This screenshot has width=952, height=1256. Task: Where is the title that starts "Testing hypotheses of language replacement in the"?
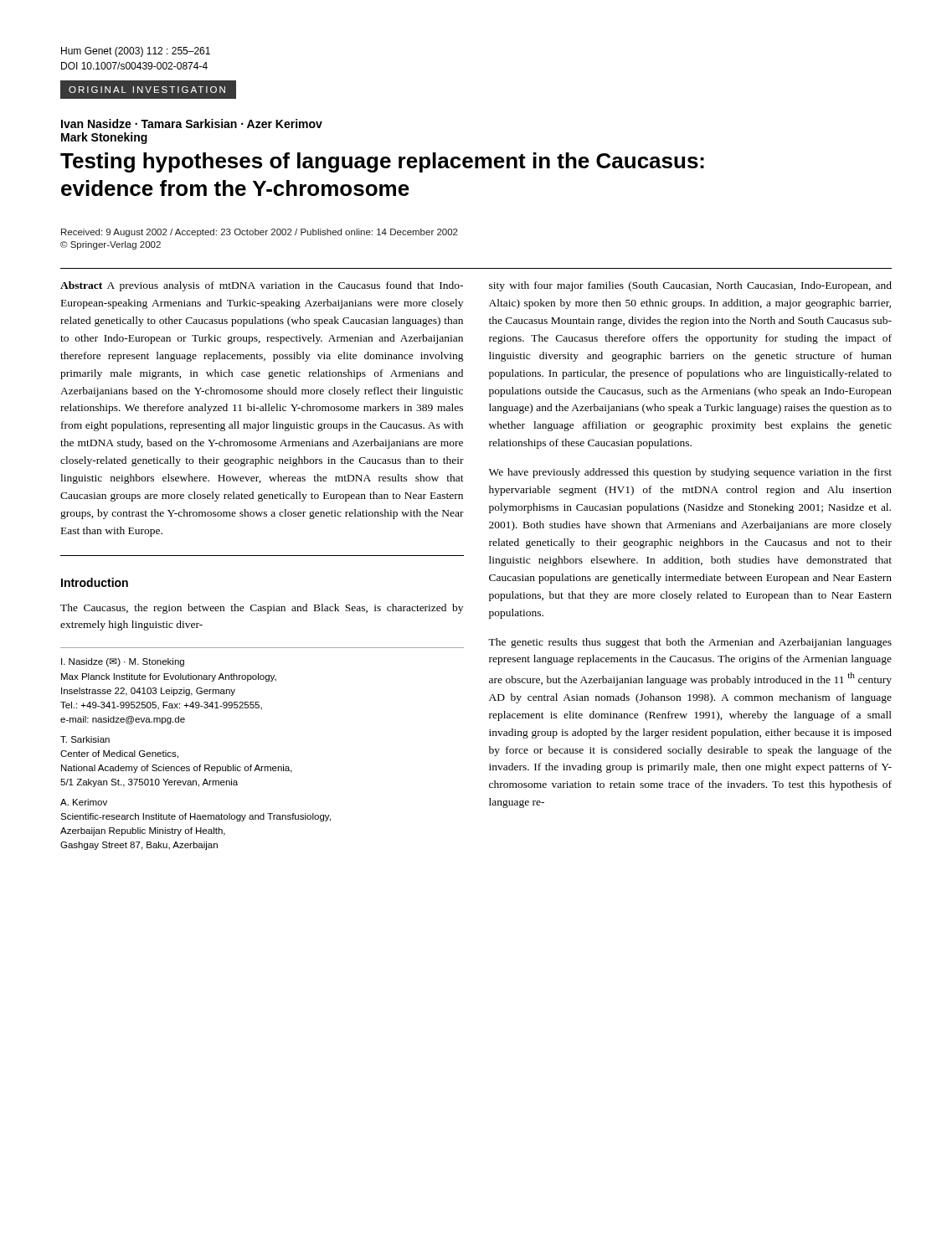pyautogui.click(x=383, y=174)
